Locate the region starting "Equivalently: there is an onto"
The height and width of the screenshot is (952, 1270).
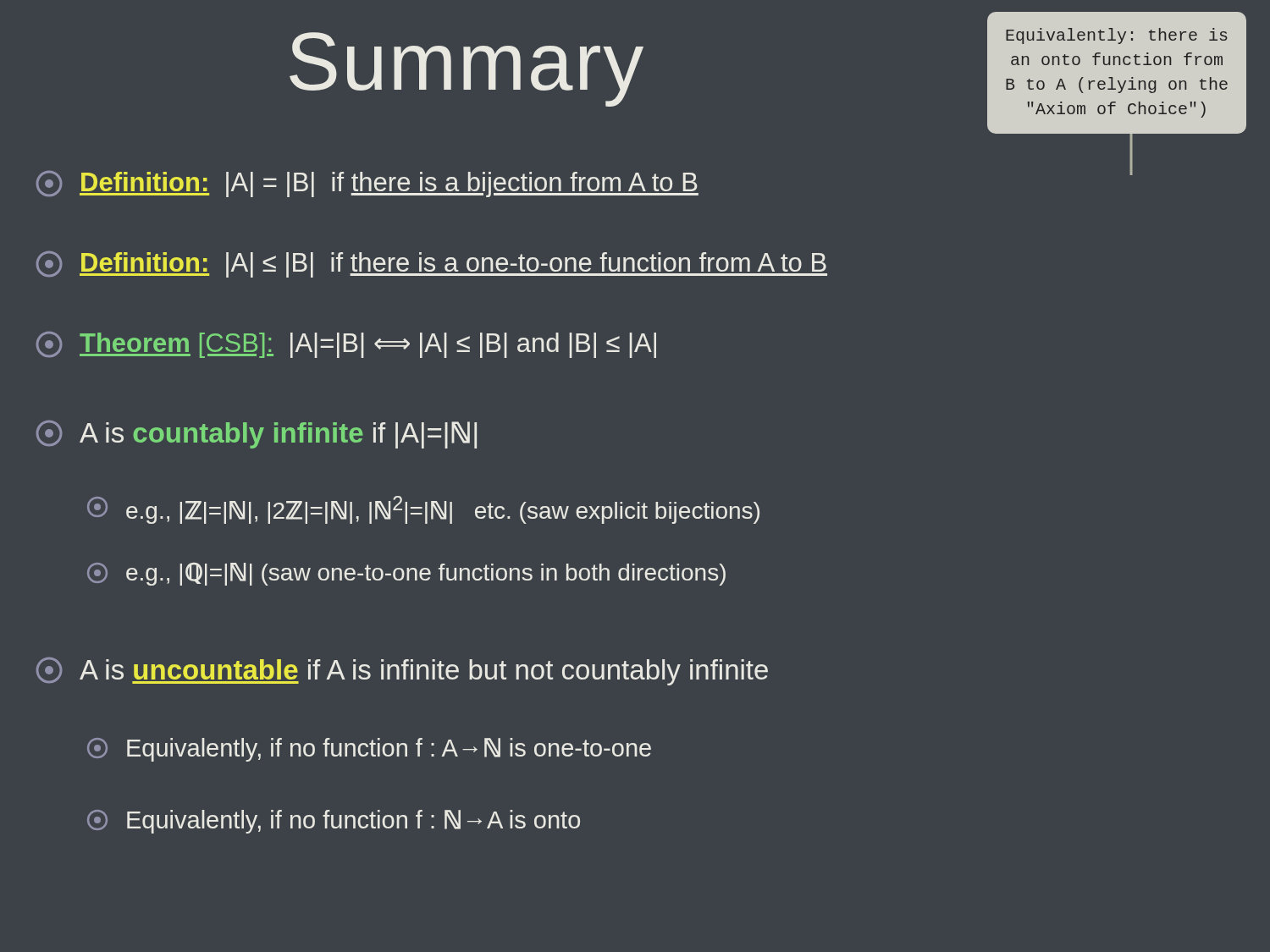coord(1117,73)
